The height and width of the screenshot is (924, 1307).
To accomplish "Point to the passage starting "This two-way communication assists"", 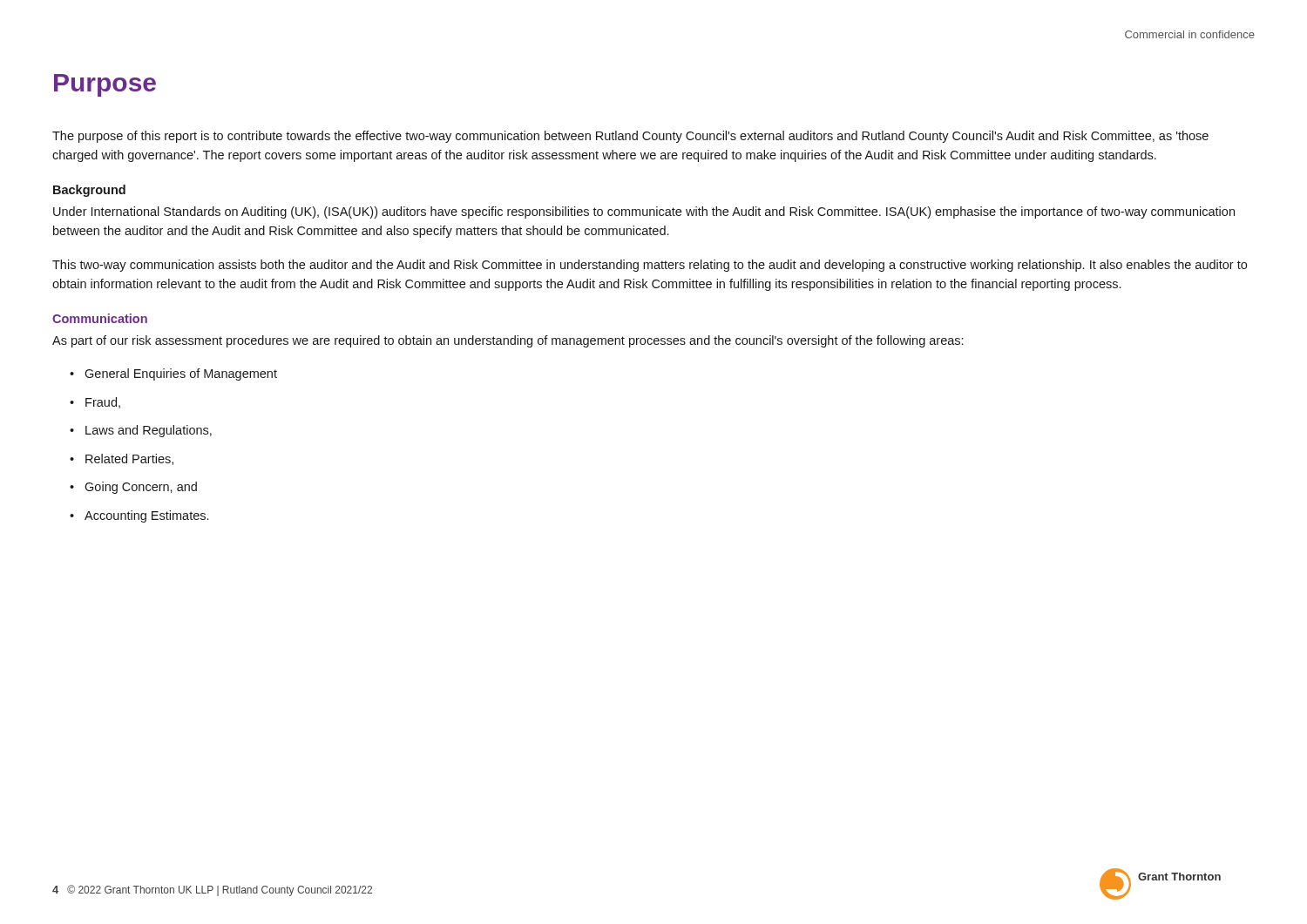I will click(650, 274).
